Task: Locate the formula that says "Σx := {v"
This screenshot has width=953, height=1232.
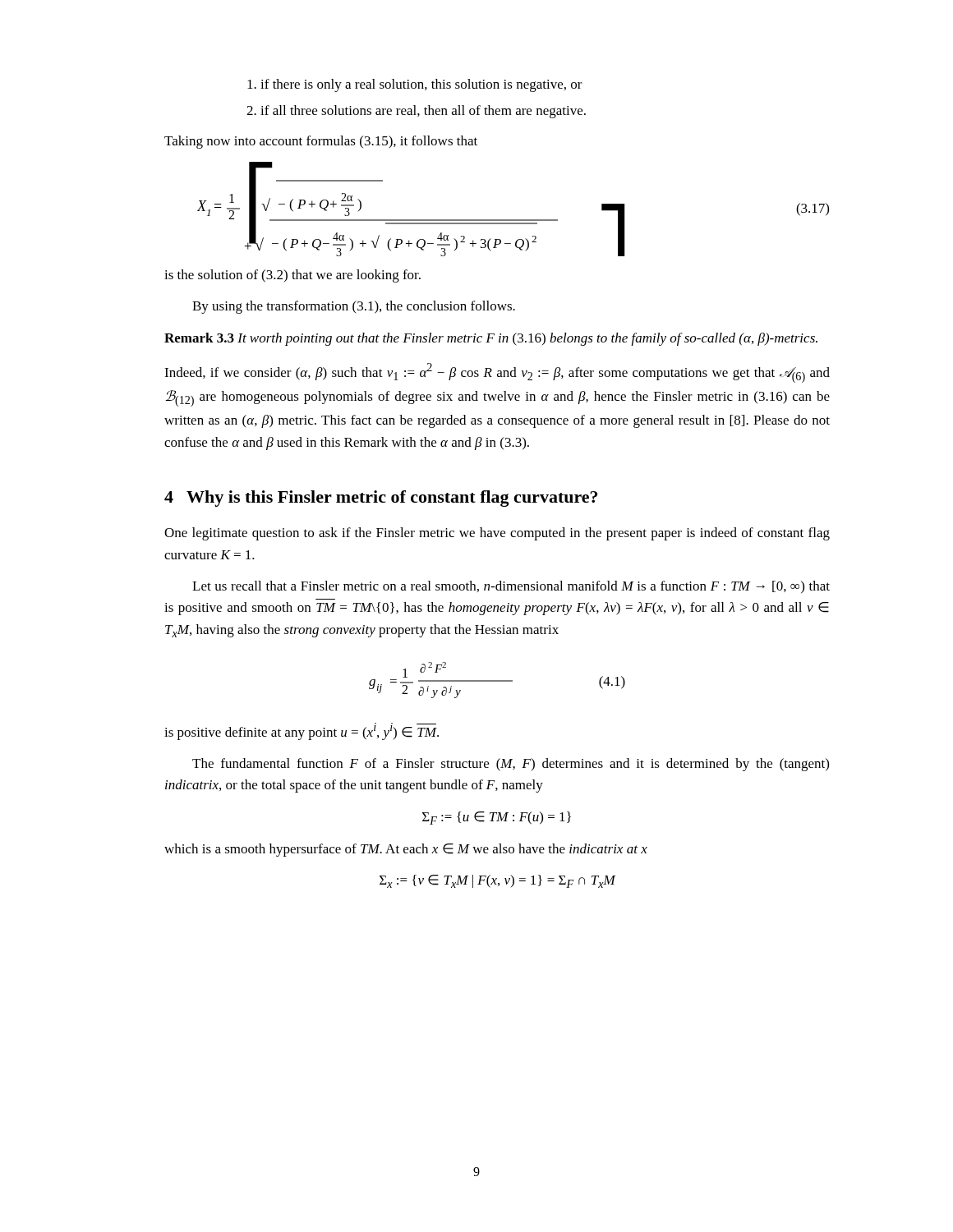Action: tap(497, 882)
